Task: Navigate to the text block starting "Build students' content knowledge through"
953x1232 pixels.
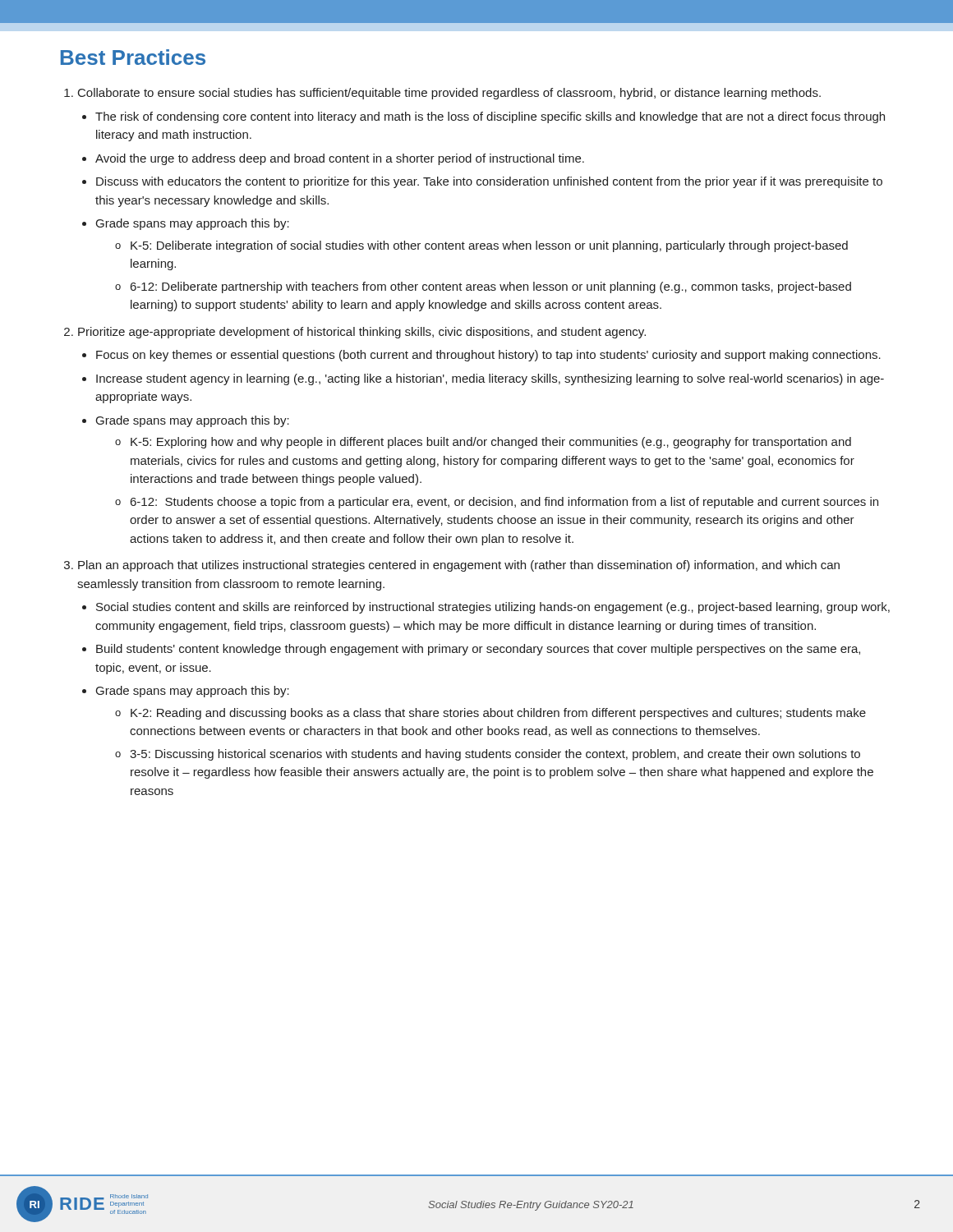Action: pyautogui.click(x=478, y=658)
